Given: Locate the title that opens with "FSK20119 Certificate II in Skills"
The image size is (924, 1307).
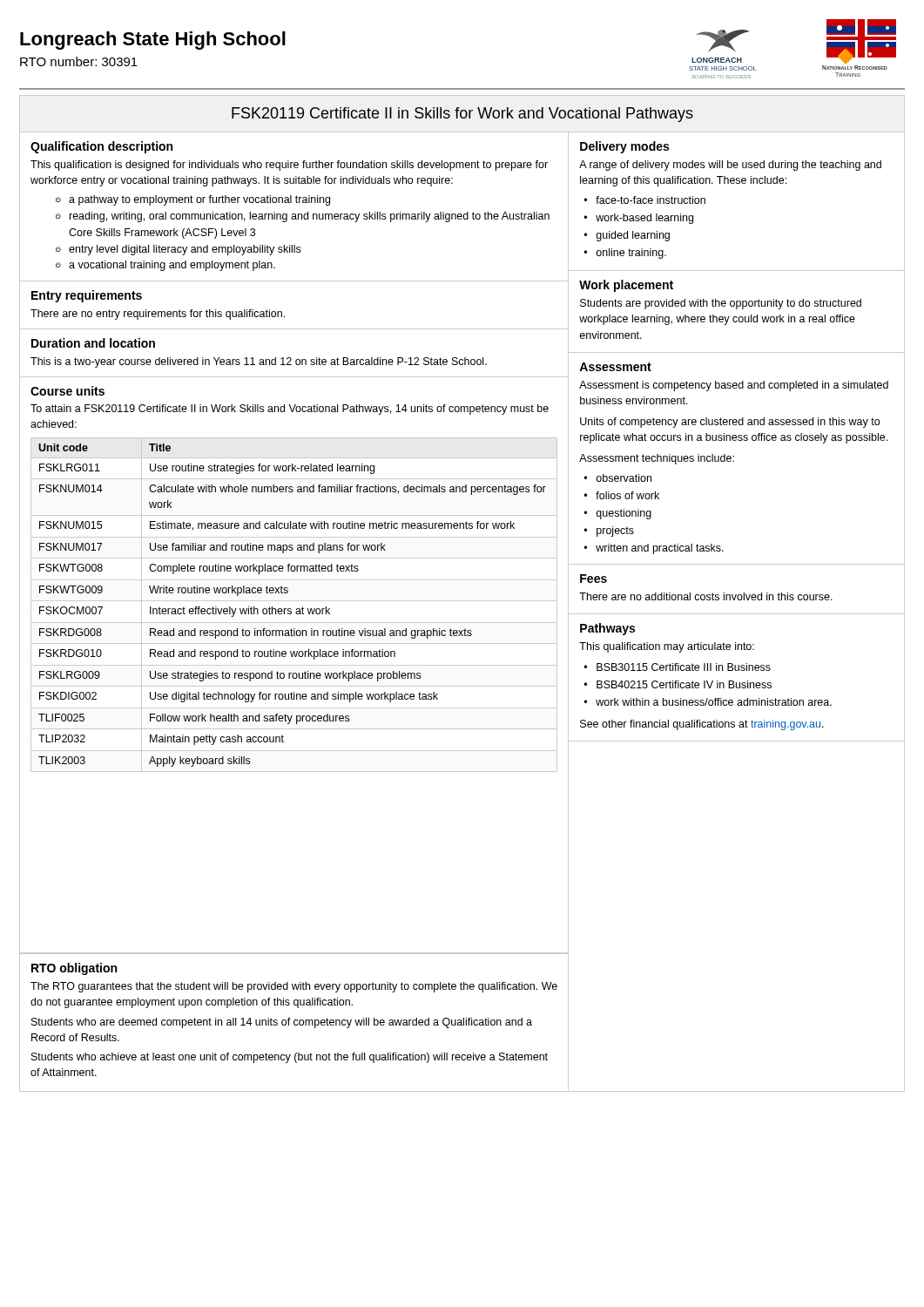Looking at the screenshot, I should point(462,113).
